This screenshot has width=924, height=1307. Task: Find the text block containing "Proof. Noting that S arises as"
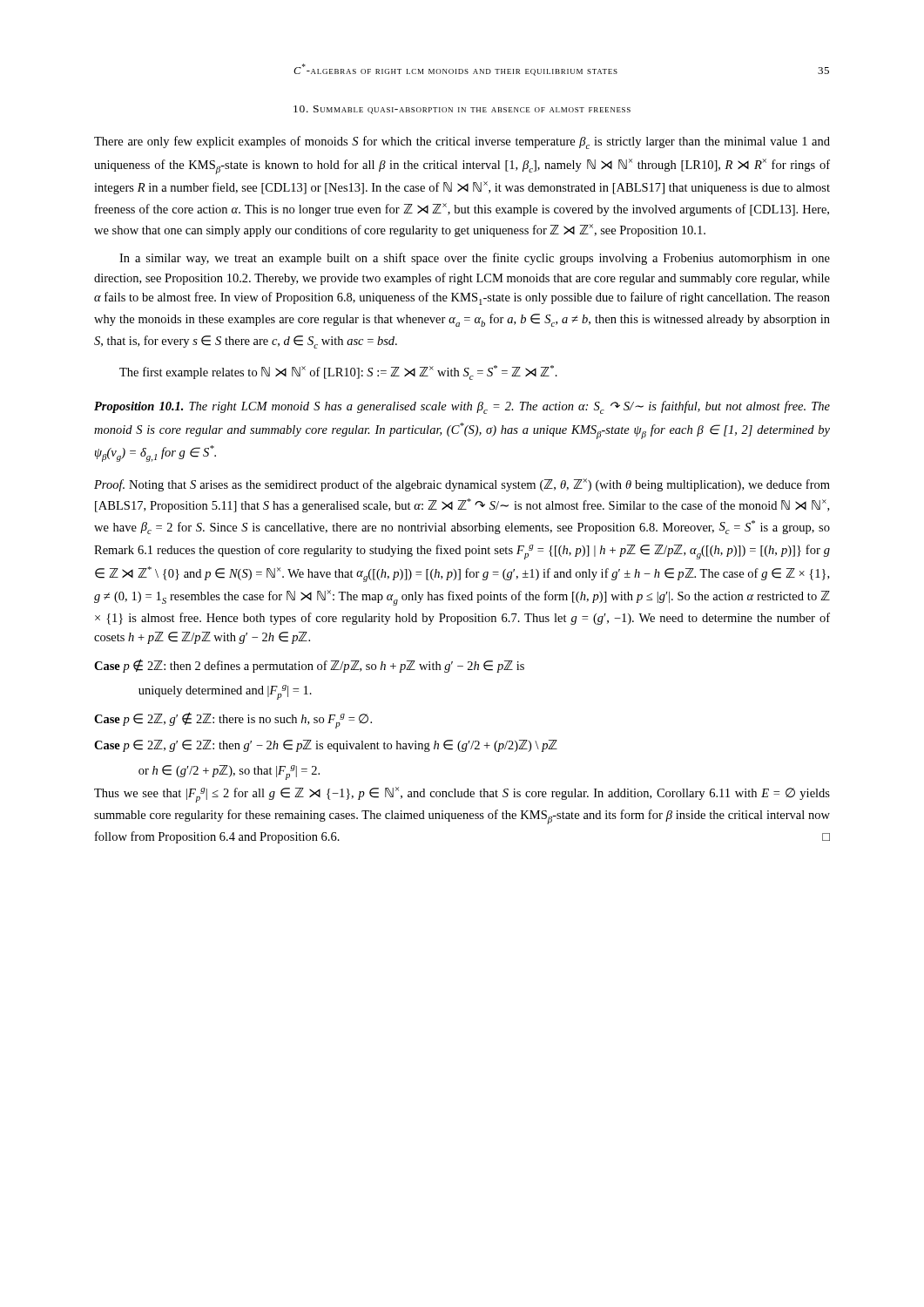[462, 560]
